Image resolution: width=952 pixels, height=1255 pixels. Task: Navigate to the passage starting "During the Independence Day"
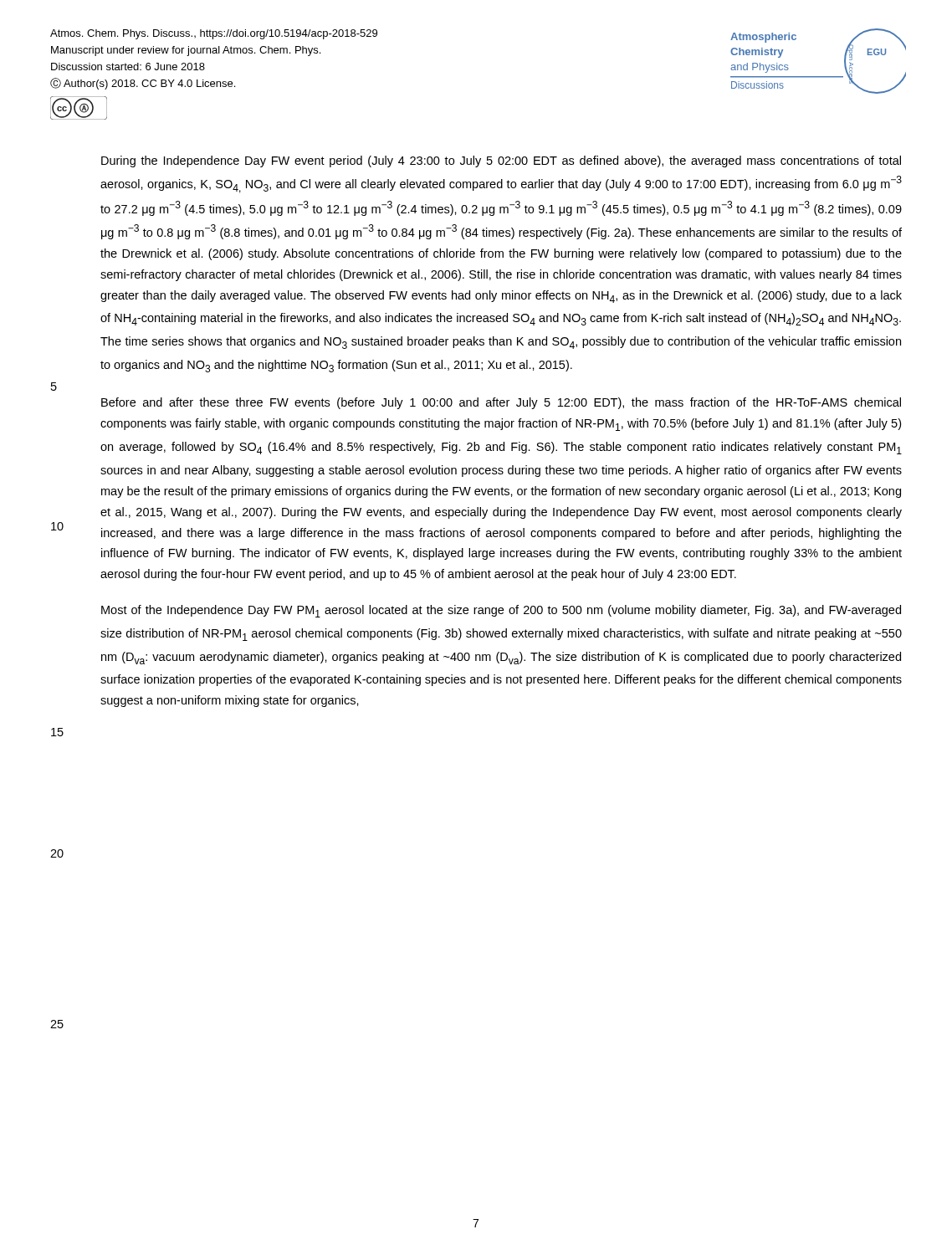501,264
